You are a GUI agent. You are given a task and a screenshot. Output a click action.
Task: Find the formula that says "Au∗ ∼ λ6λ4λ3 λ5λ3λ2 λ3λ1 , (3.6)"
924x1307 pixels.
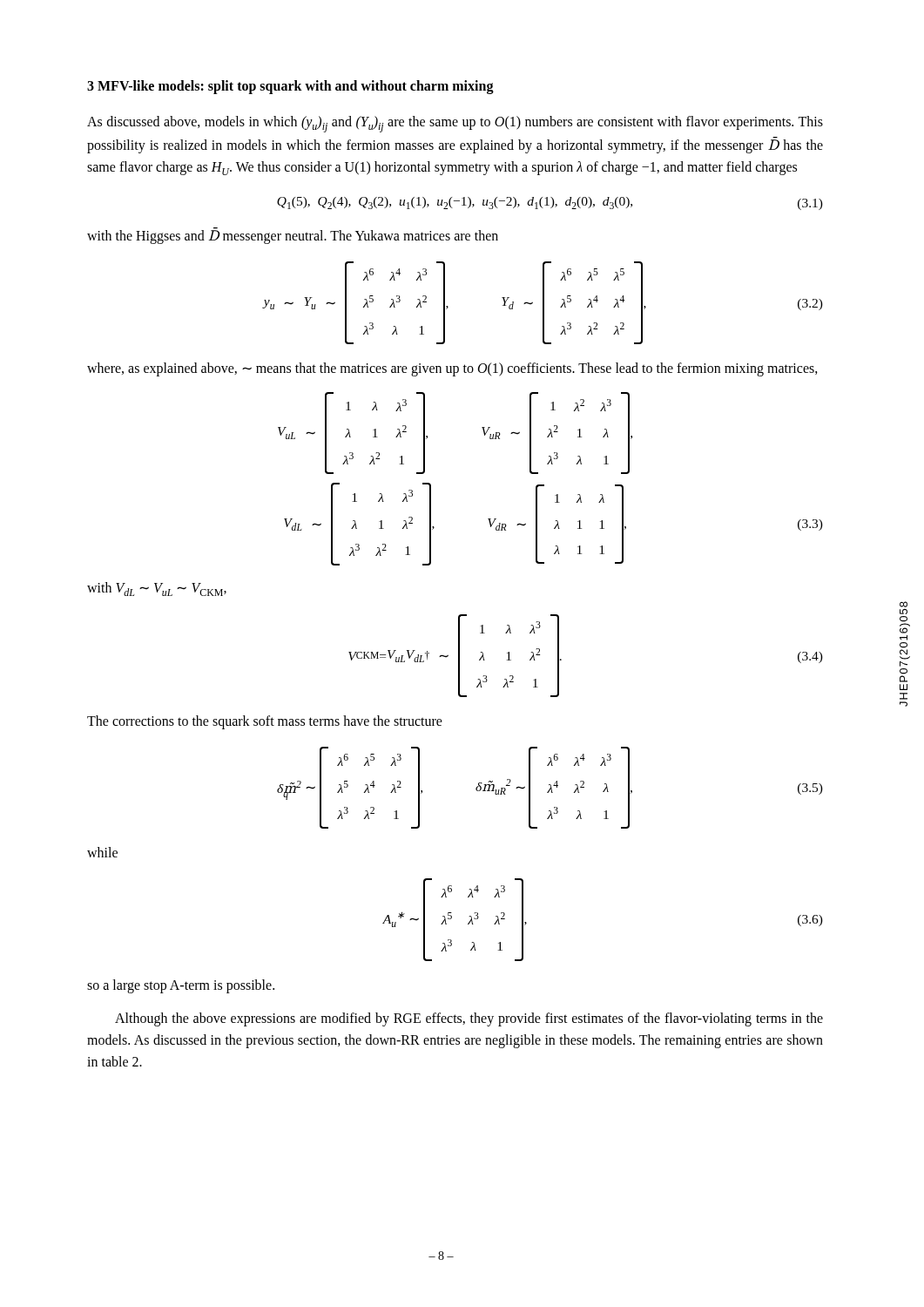click(455, 920)
